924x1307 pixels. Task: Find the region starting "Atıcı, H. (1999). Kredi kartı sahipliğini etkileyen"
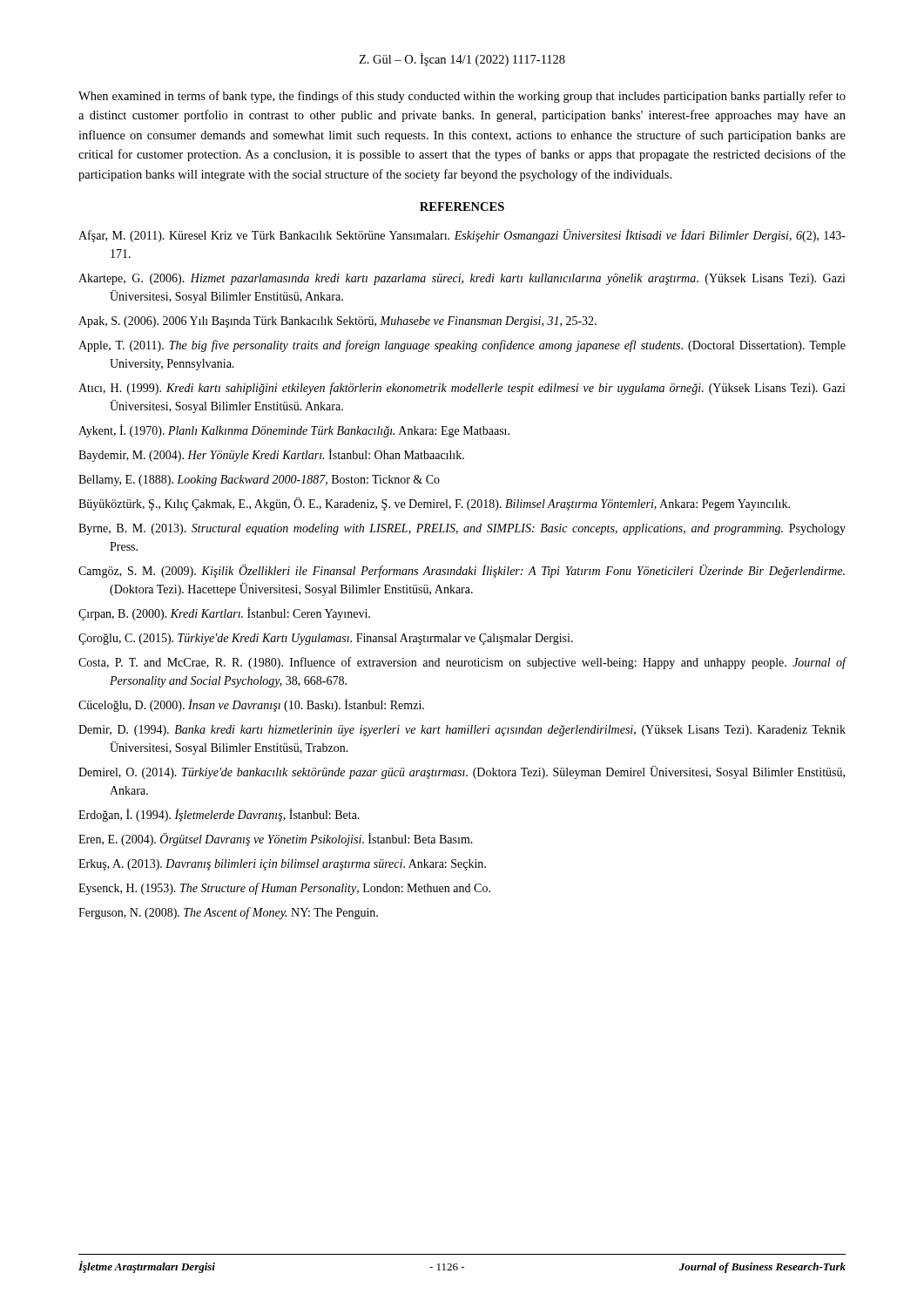[462, 398]
